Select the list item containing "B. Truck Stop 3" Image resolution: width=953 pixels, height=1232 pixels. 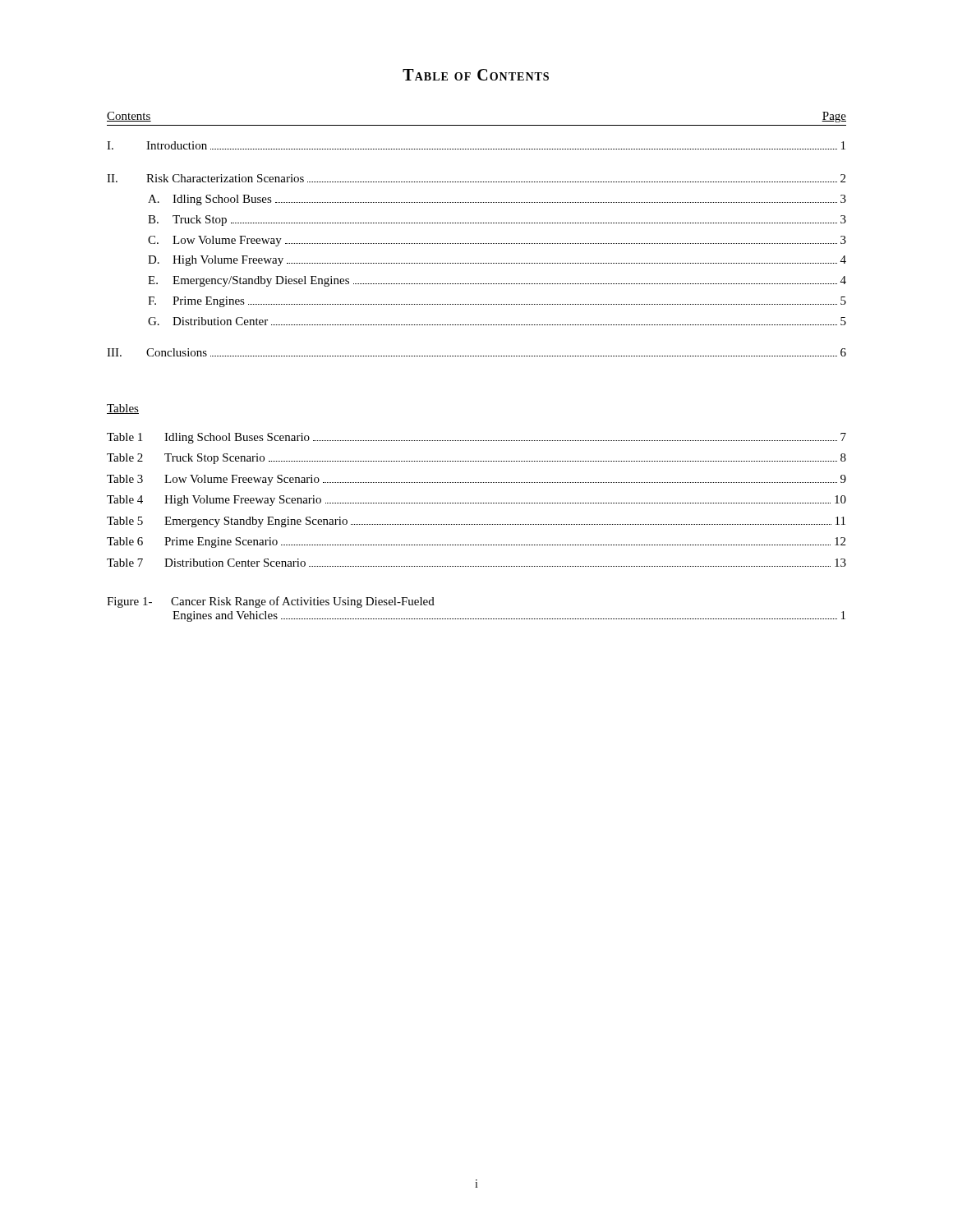pyautogui.click(x=497, y=219)
